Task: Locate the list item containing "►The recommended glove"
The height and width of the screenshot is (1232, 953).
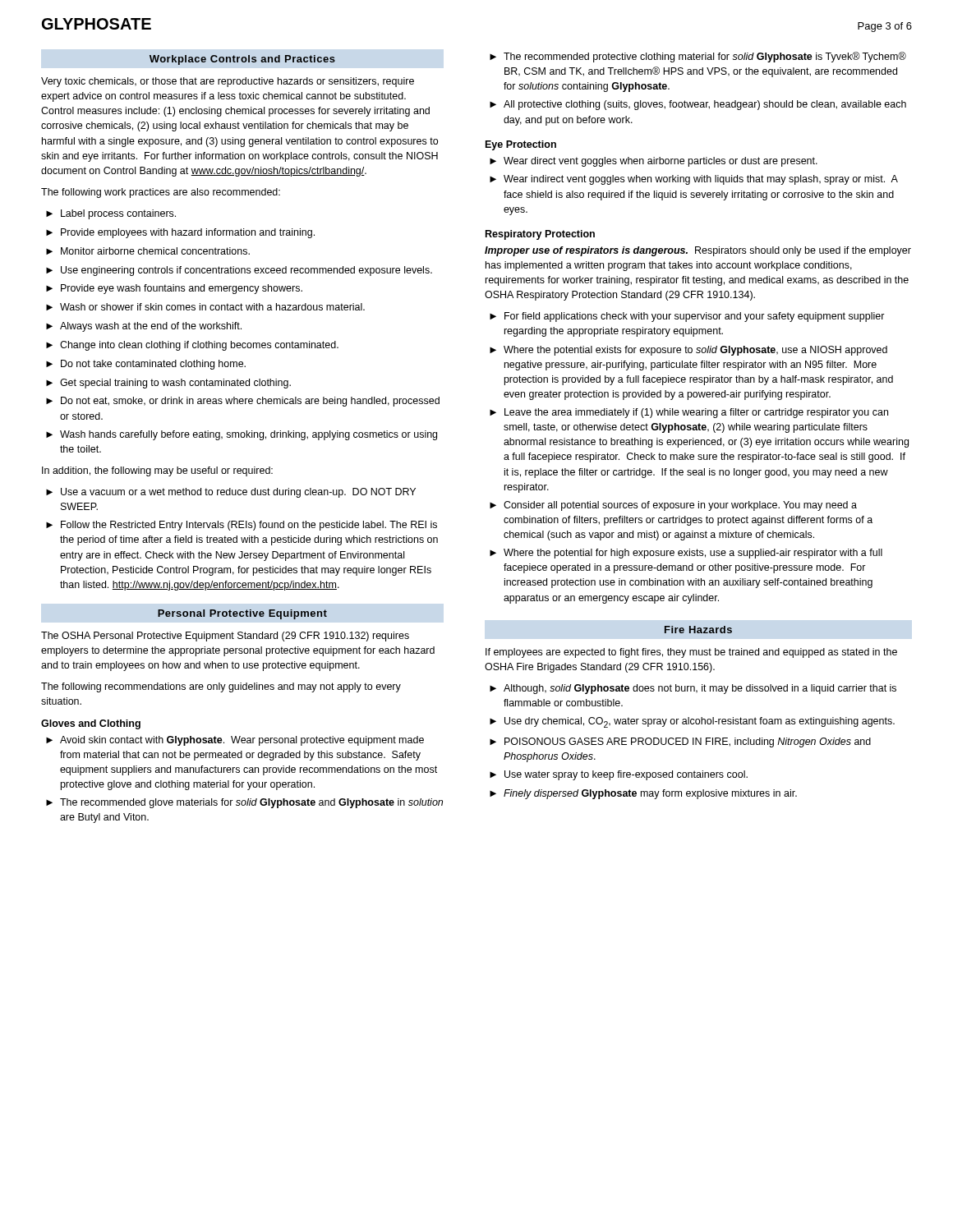Action: point(244,810)
